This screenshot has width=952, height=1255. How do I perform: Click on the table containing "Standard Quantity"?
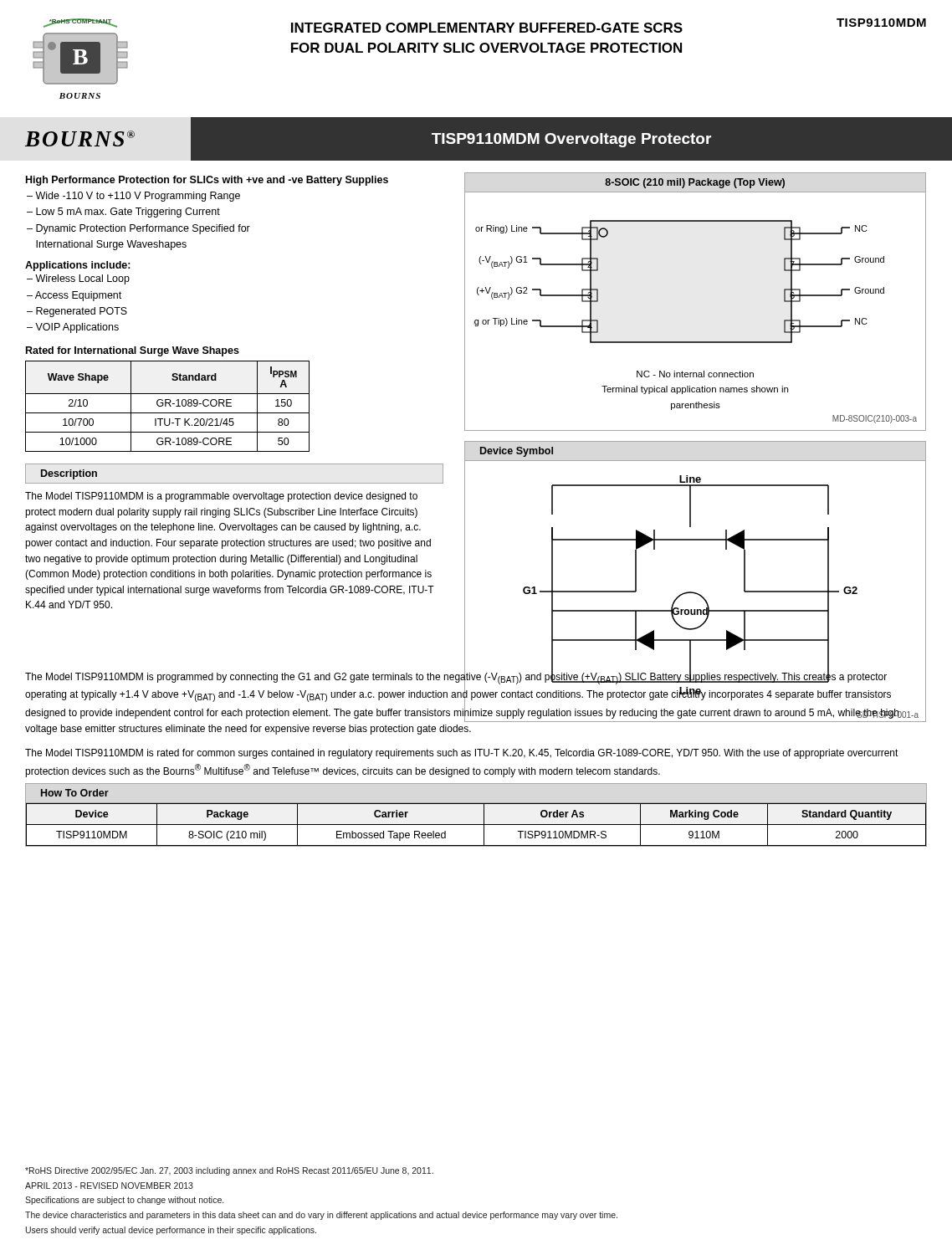click(476, 825)
